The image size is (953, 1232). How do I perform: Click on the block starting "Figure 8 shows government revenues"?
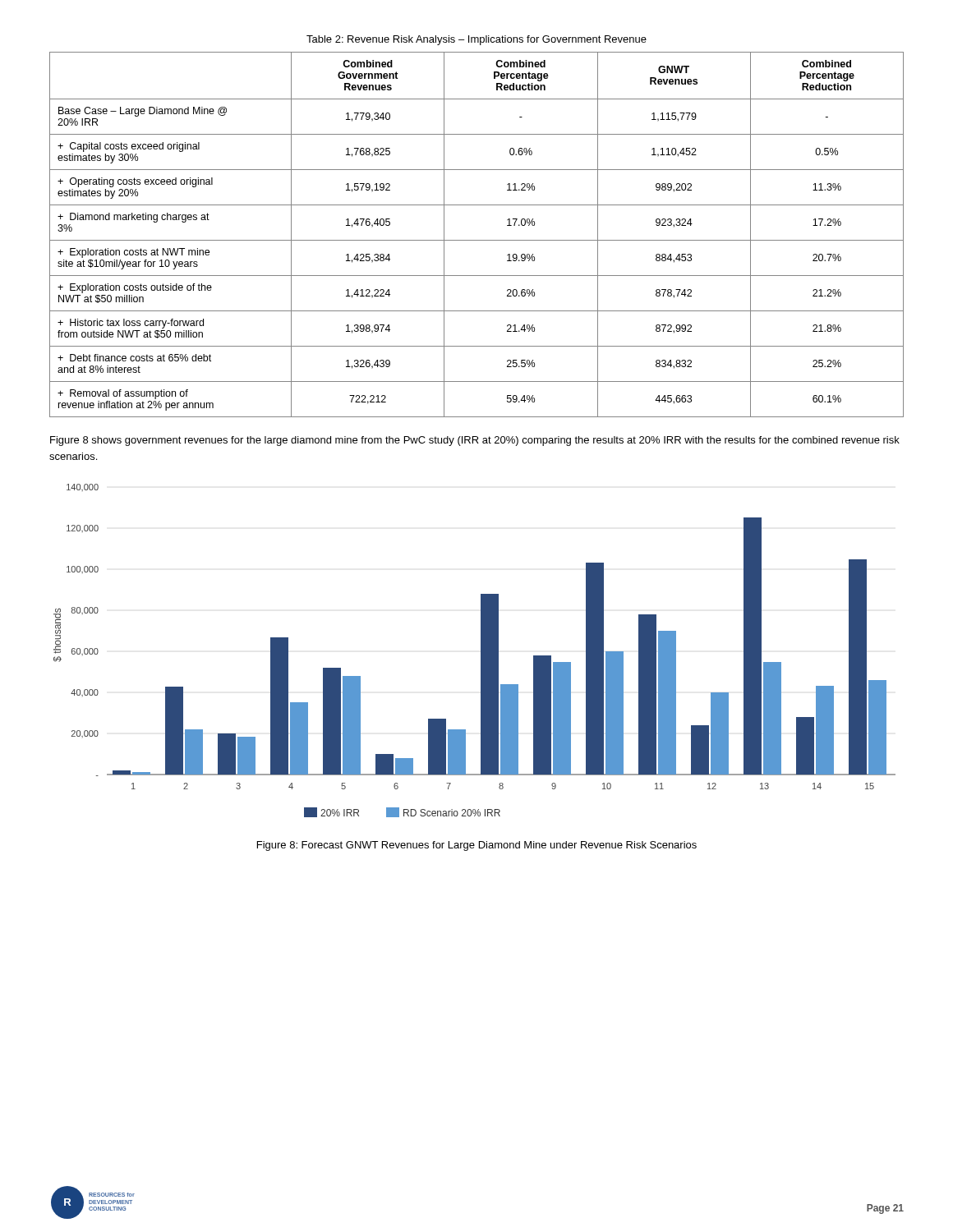tap(474, 448)
